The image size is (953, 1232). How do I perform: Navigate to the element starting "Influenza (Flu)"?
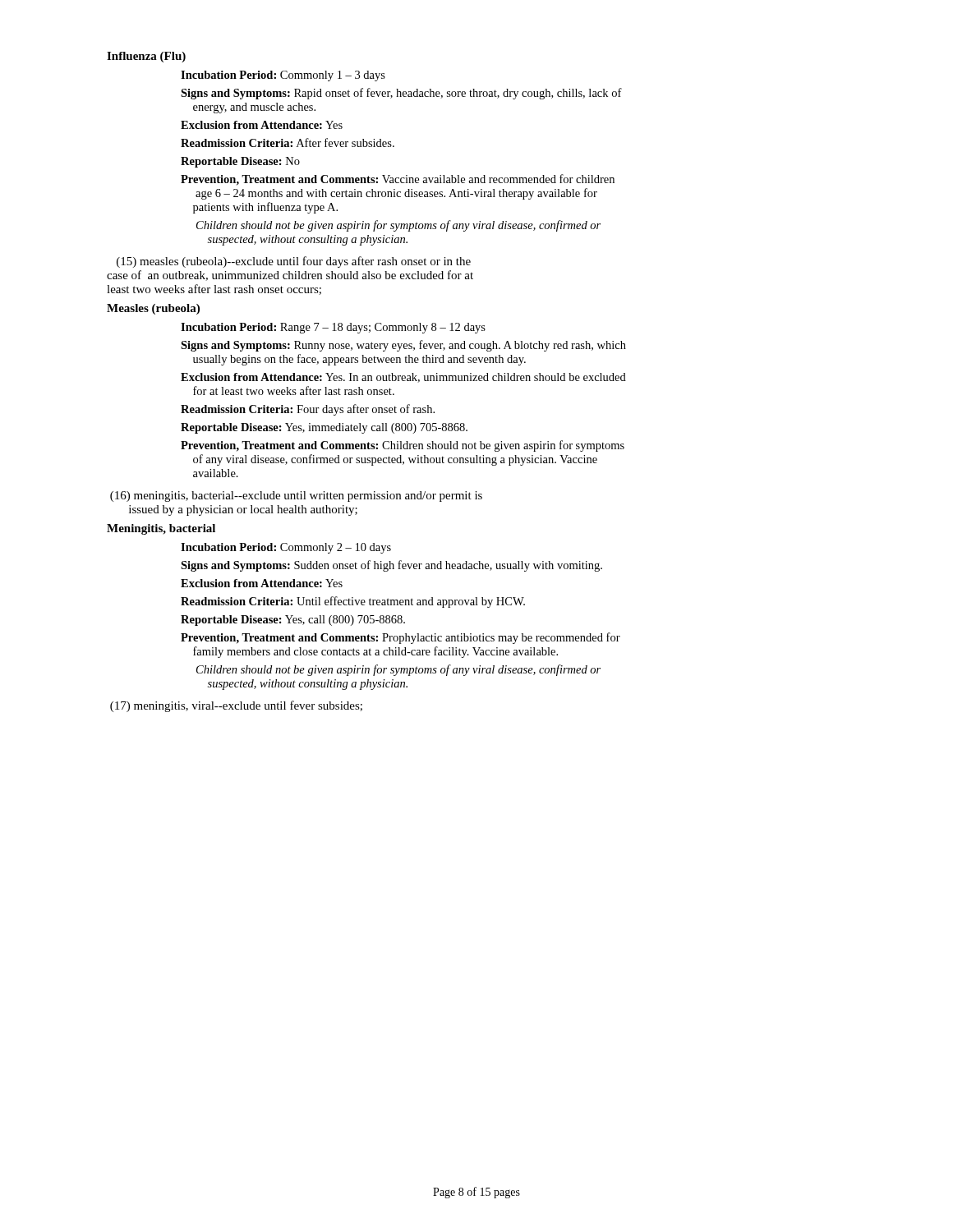146,56
